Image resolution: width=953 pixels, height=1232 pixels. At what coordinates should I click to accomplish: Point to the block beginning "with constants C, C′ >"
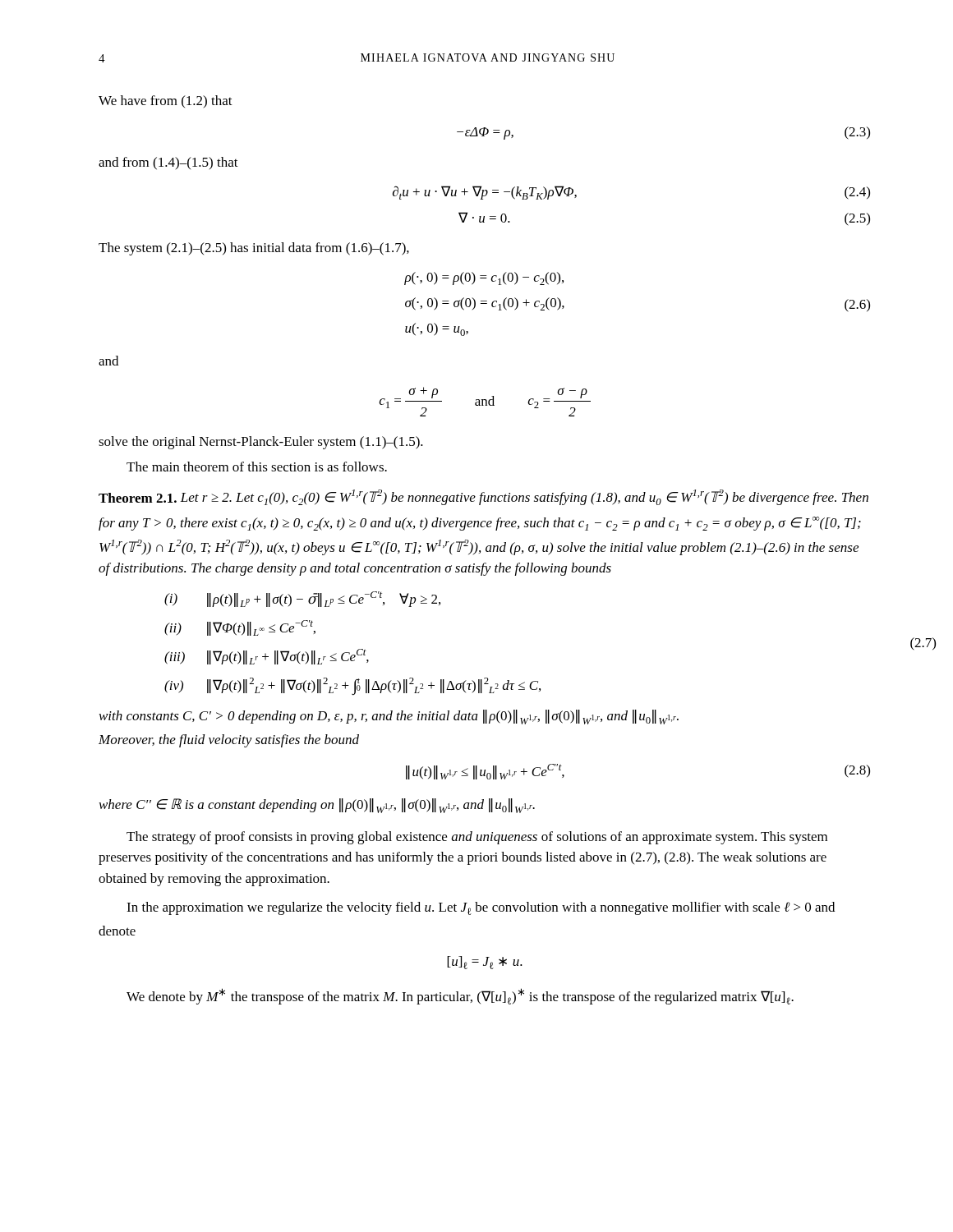click(389, 728)
